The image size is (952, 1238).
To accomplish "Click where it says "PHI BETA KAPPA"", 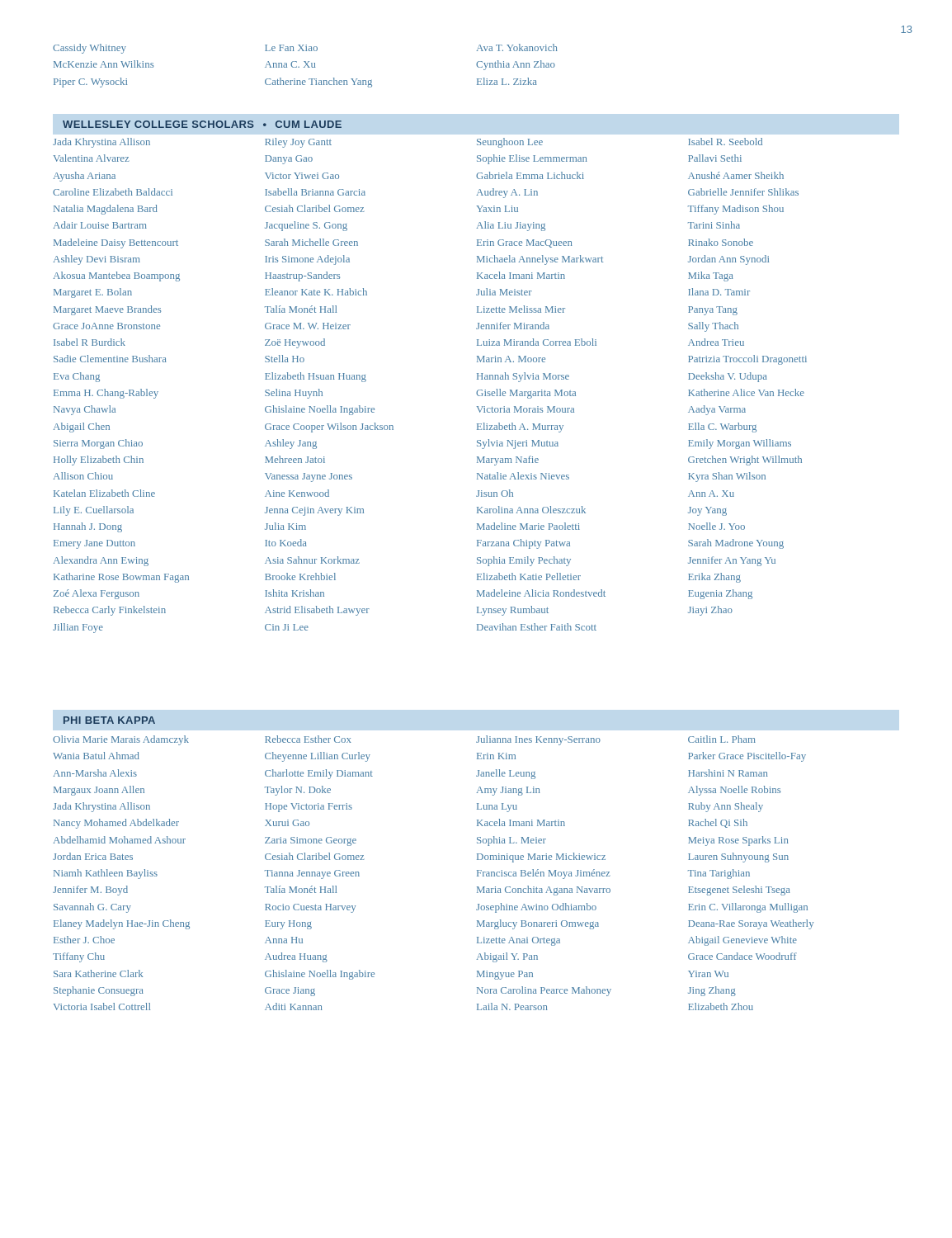I will (109, 720).
